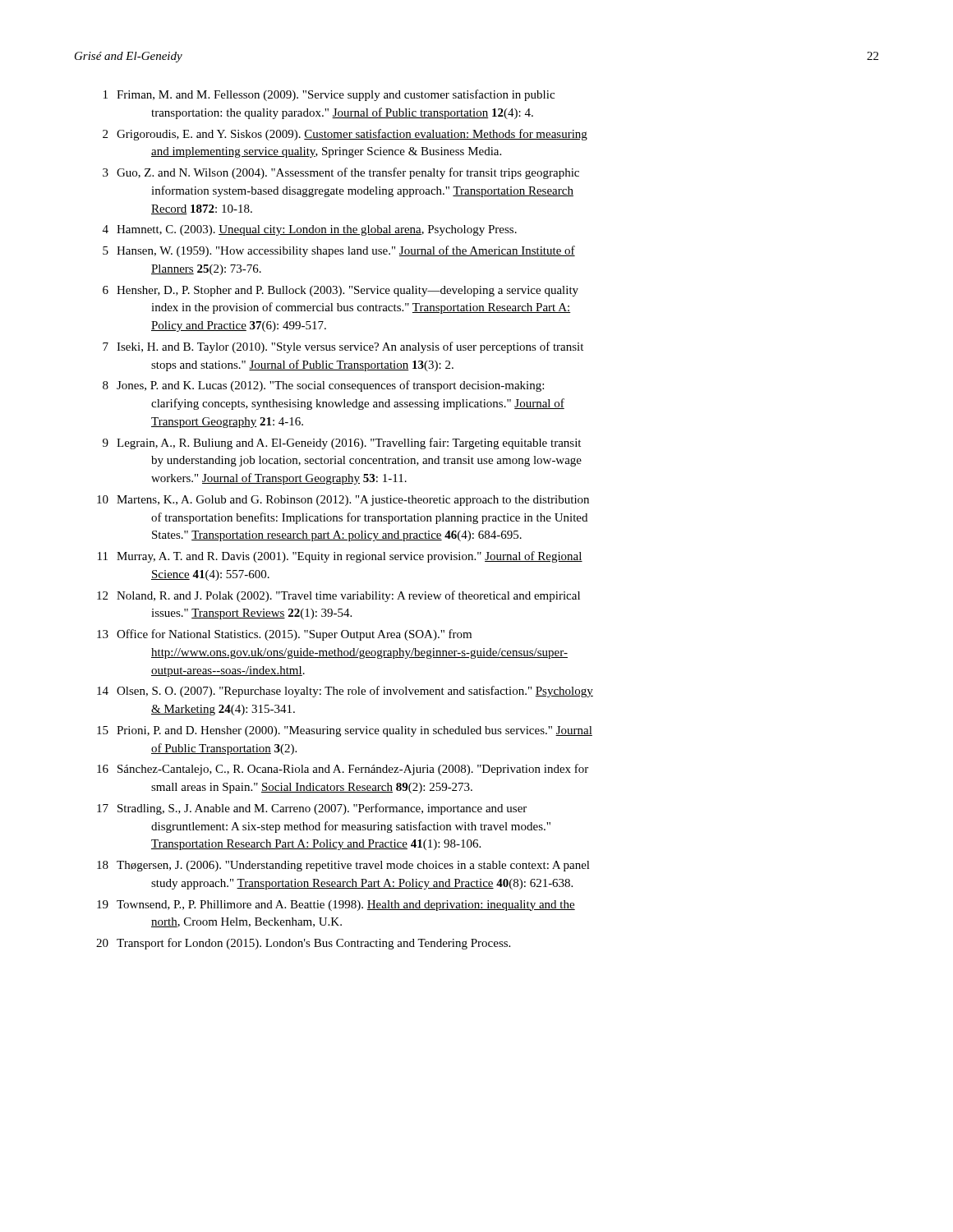Locate the passage starting "15 Prioni, P. and D."

[476, 740]
